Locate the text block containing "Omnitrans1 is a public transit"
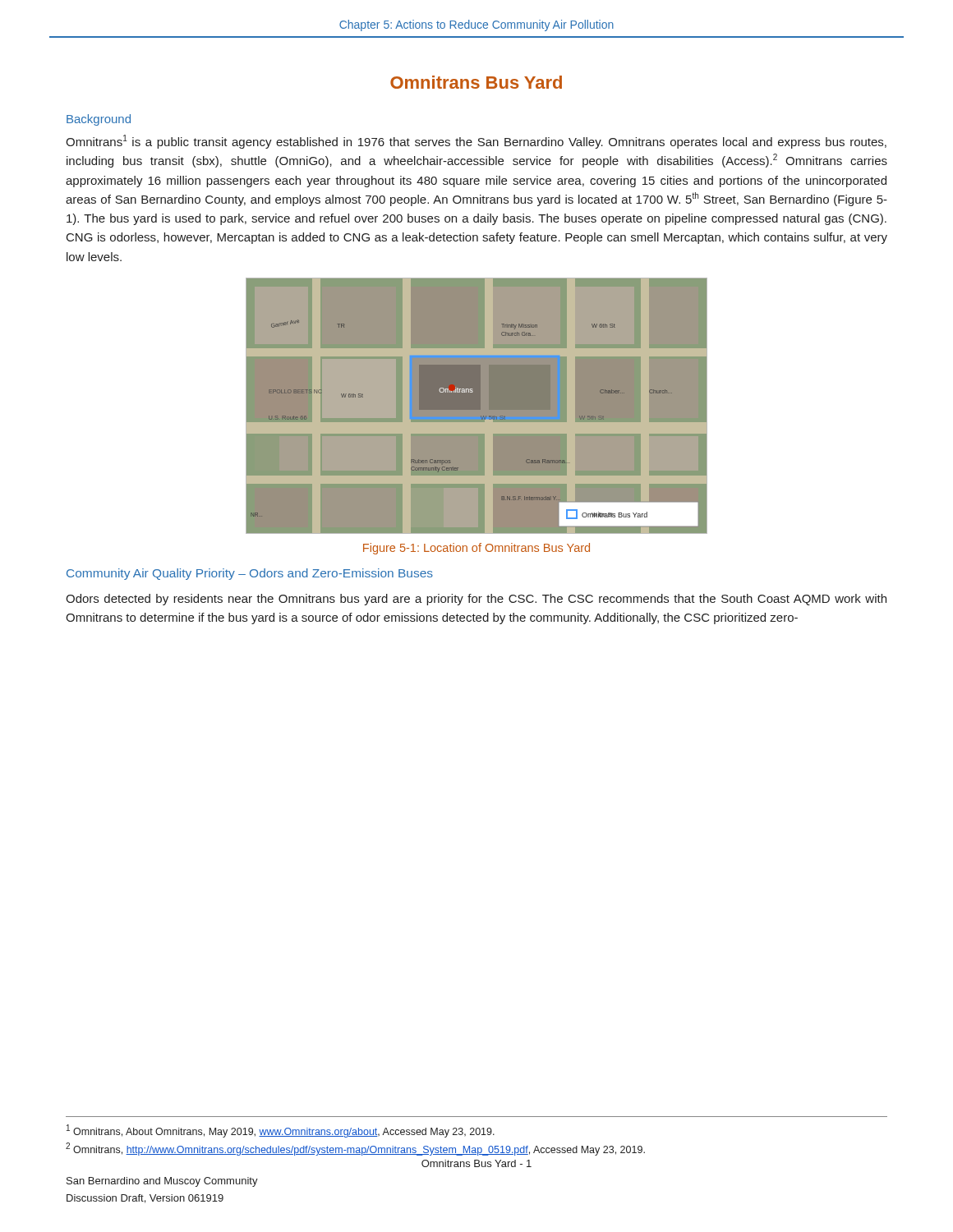This screenshot has width=953, height=1232. pos(476,199)
